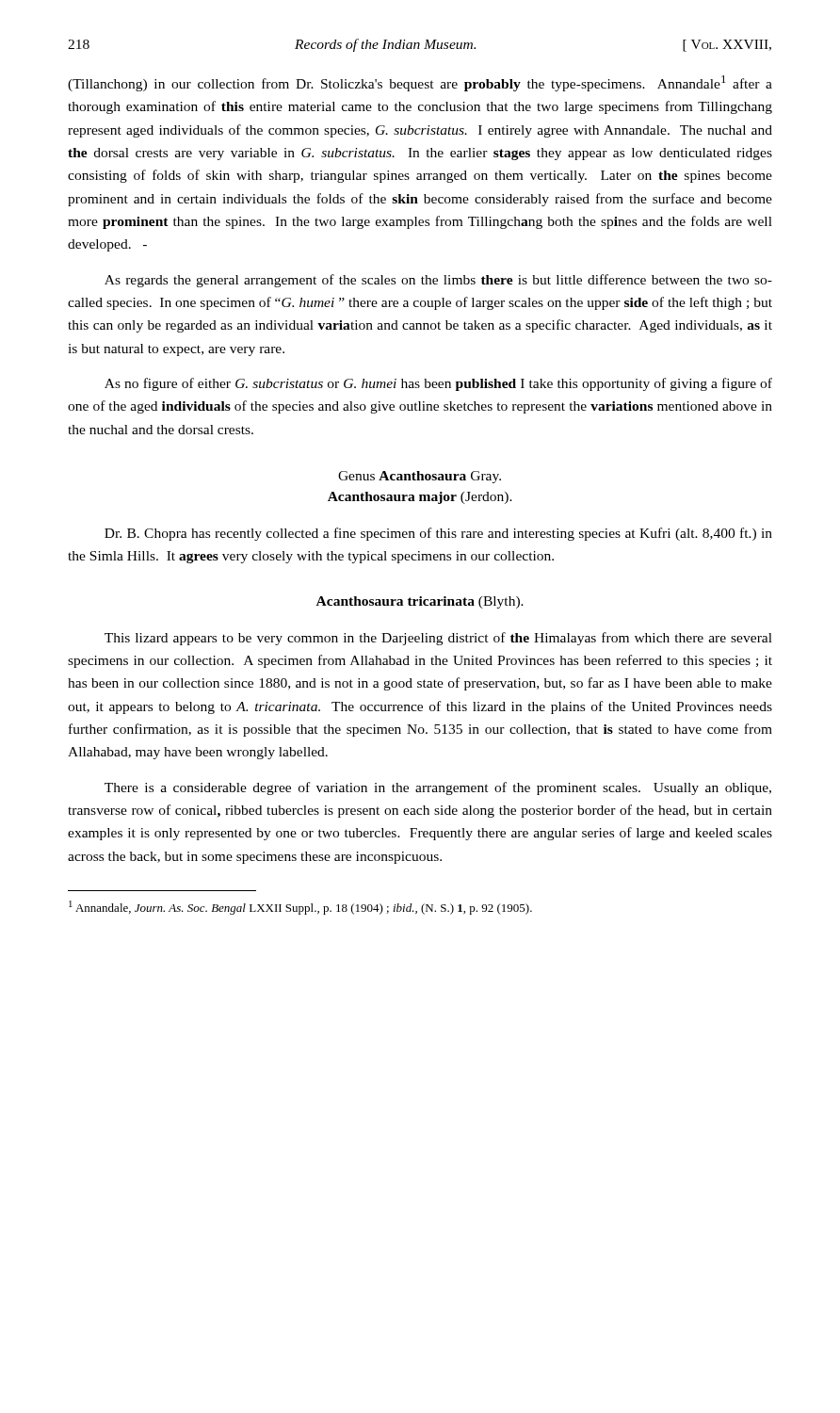Select the region starting "Dr. B. Chopra"
Screen dimensions: 1413x840
420,545
